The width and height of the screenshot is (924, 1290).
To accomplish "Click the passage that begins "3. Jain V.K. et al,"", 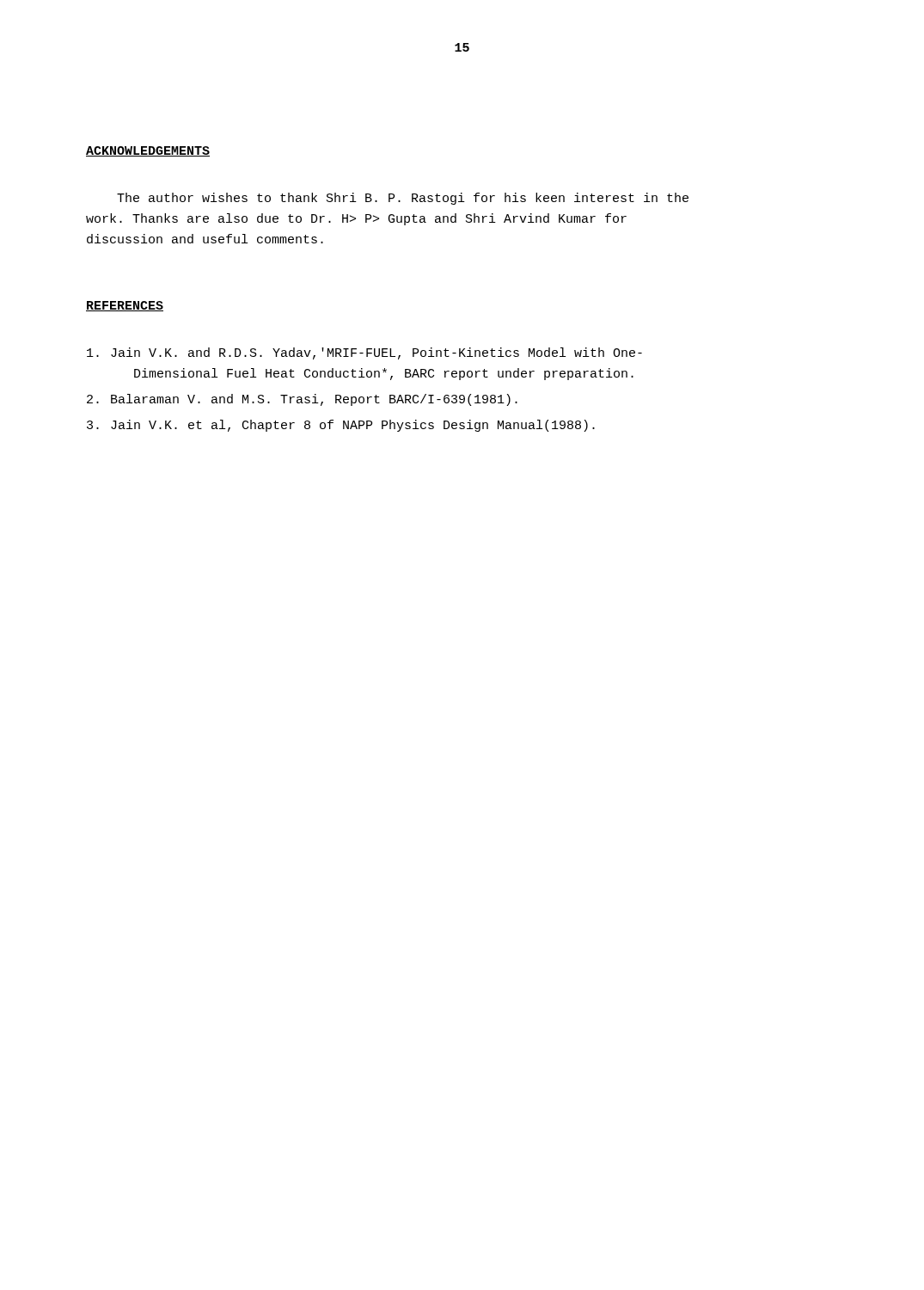I will coord(460,427).
